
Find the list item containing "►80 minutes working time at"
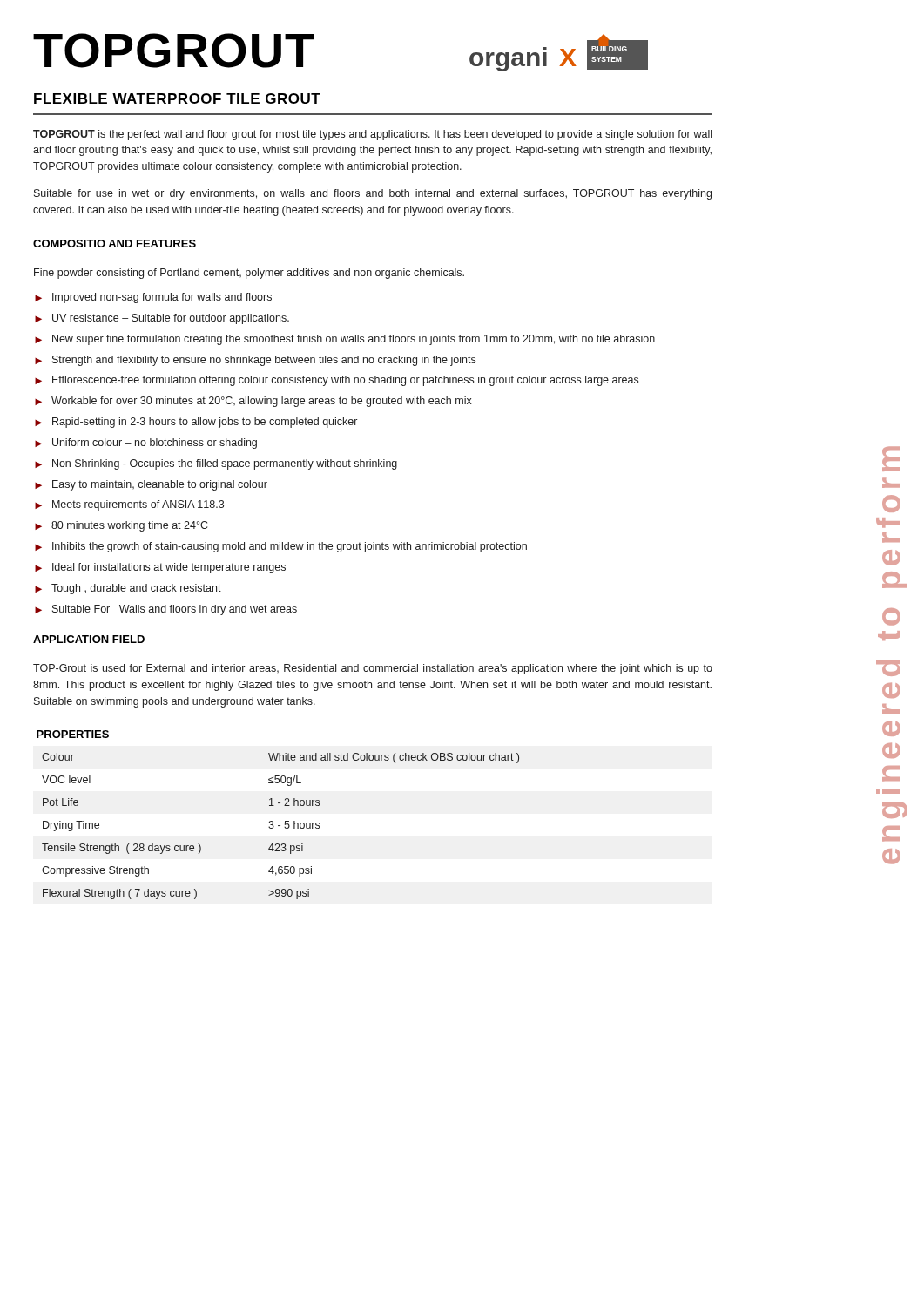121,526
